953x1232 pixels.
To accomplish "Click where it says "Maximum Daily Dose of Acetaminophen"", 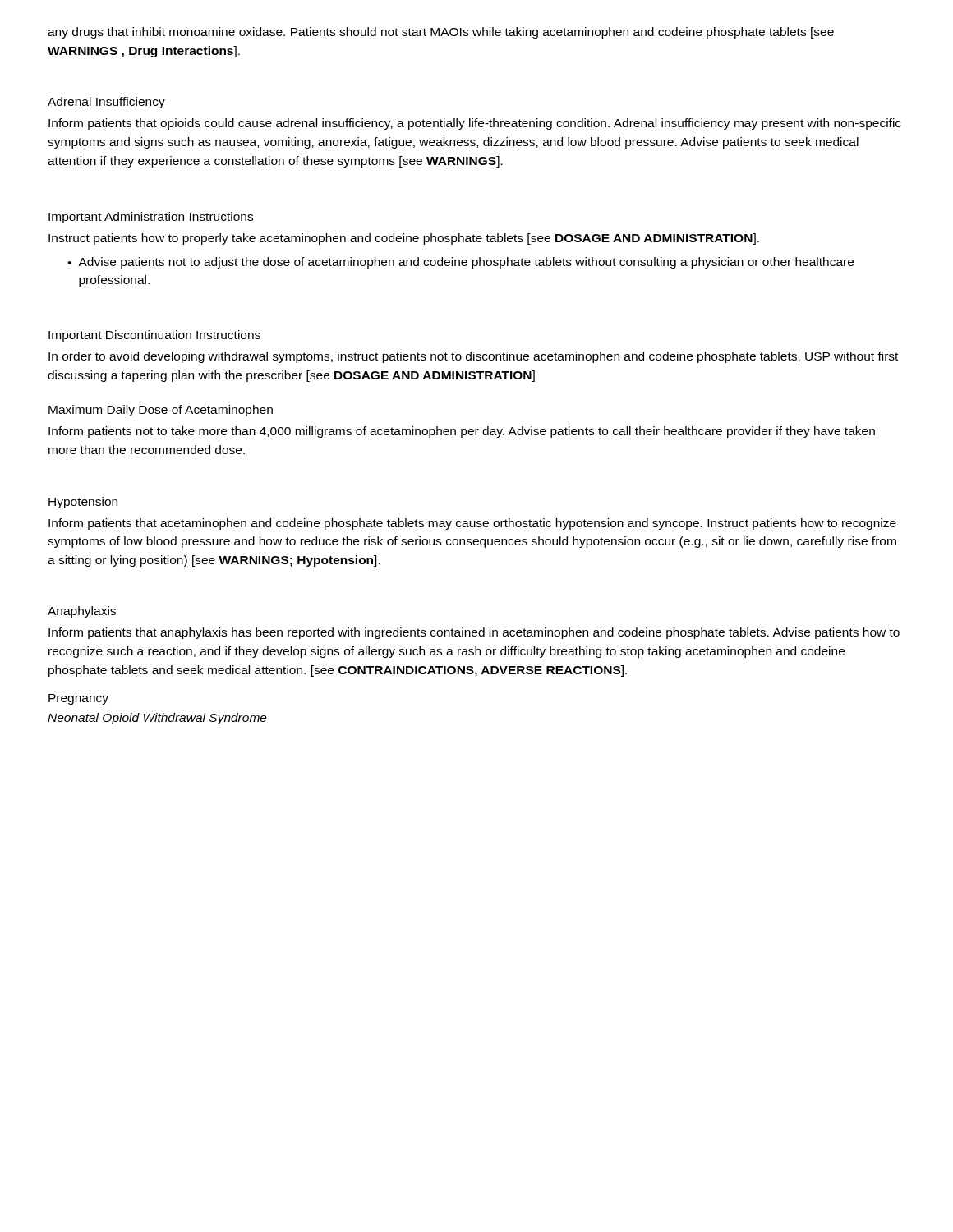I will 161,410.
